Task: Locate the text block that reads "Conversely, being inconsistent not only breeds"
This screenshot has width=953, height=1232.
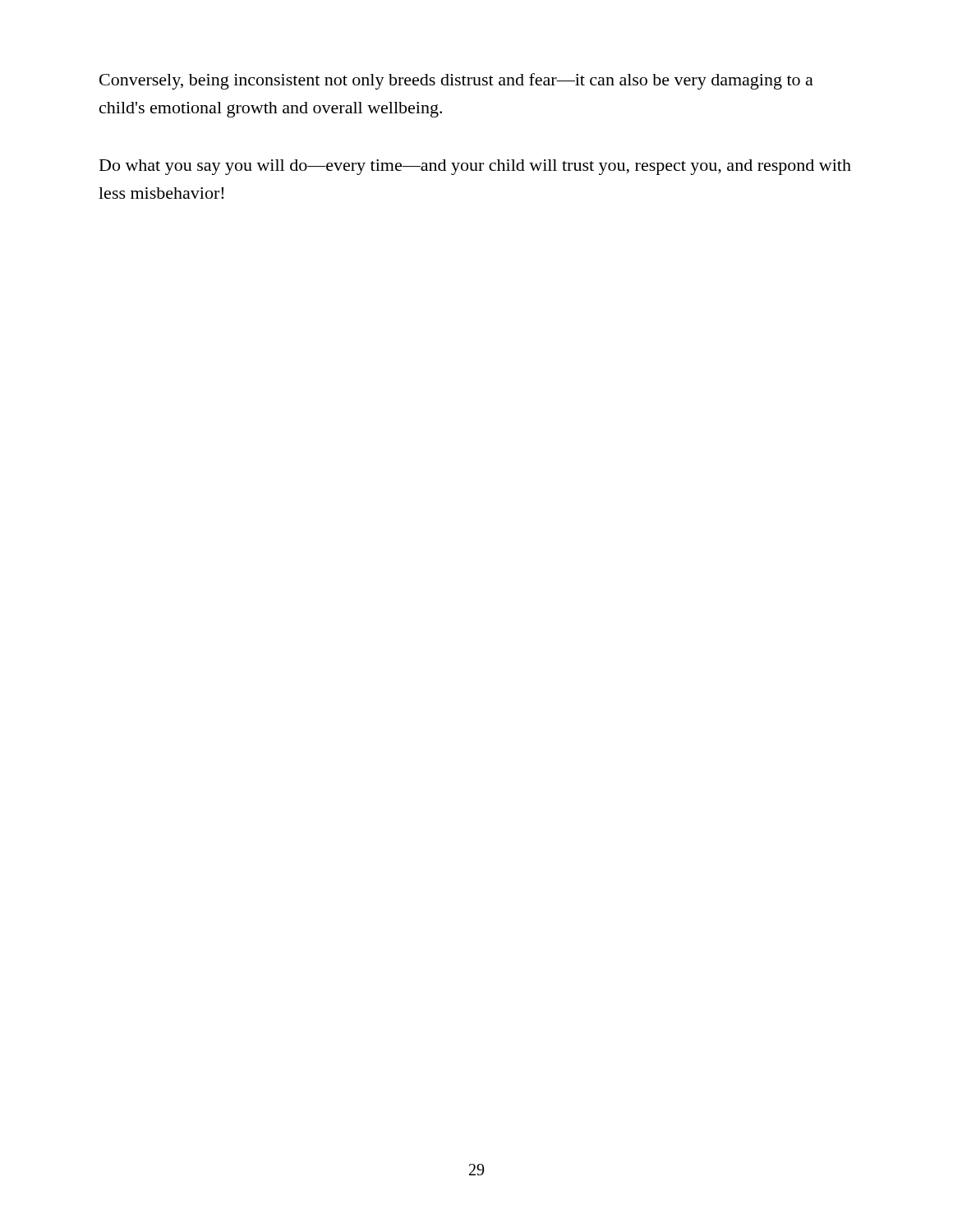Action: click(456, 93)
